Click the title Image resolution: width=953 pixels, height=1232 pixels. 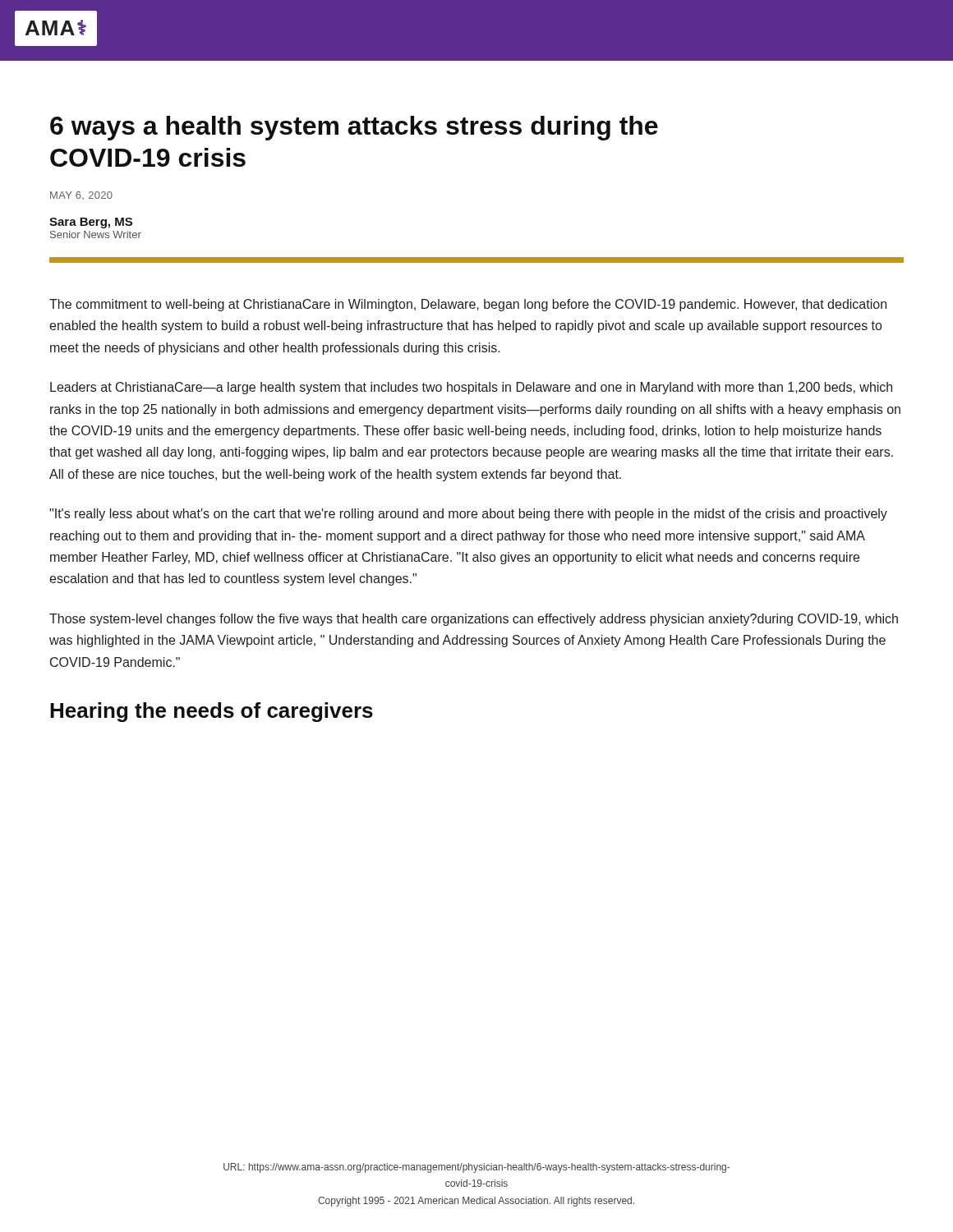click(354, 142)
